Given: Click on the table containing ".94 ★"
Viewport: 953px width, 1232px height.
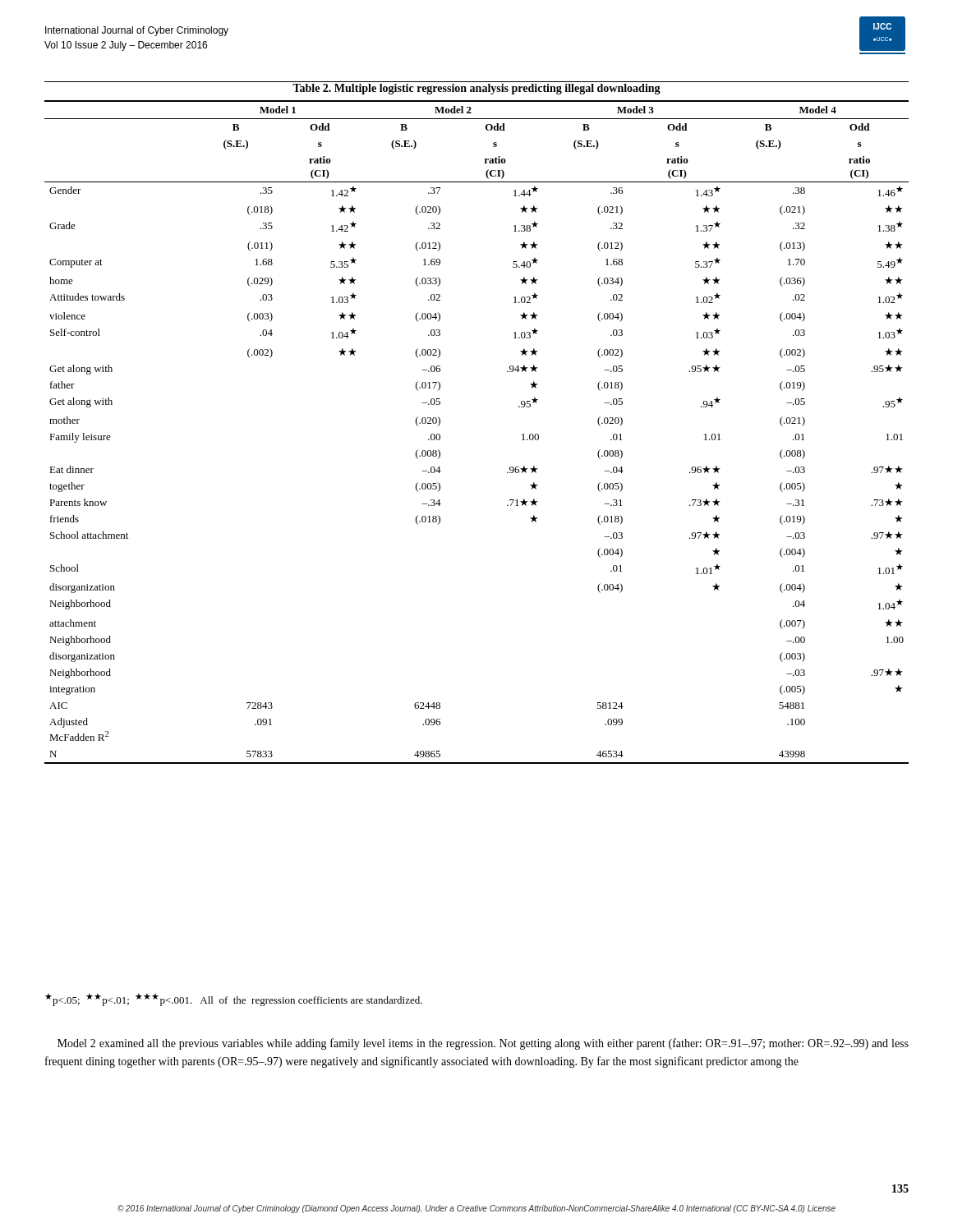Looking at the screenshot, I should [476, 423].
